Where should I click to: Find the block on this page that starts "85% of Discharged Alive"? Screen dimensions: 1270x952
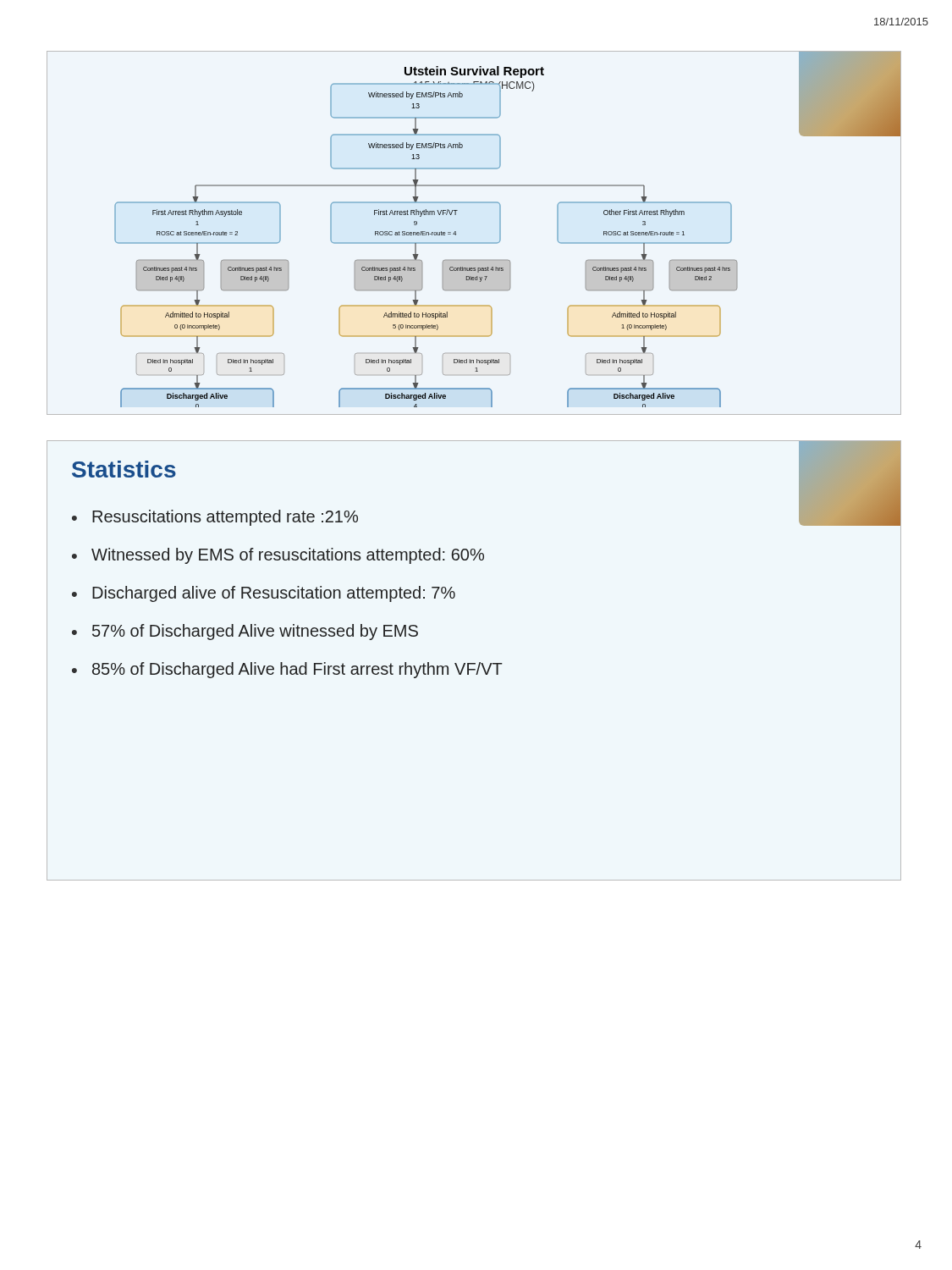(297, 669)
